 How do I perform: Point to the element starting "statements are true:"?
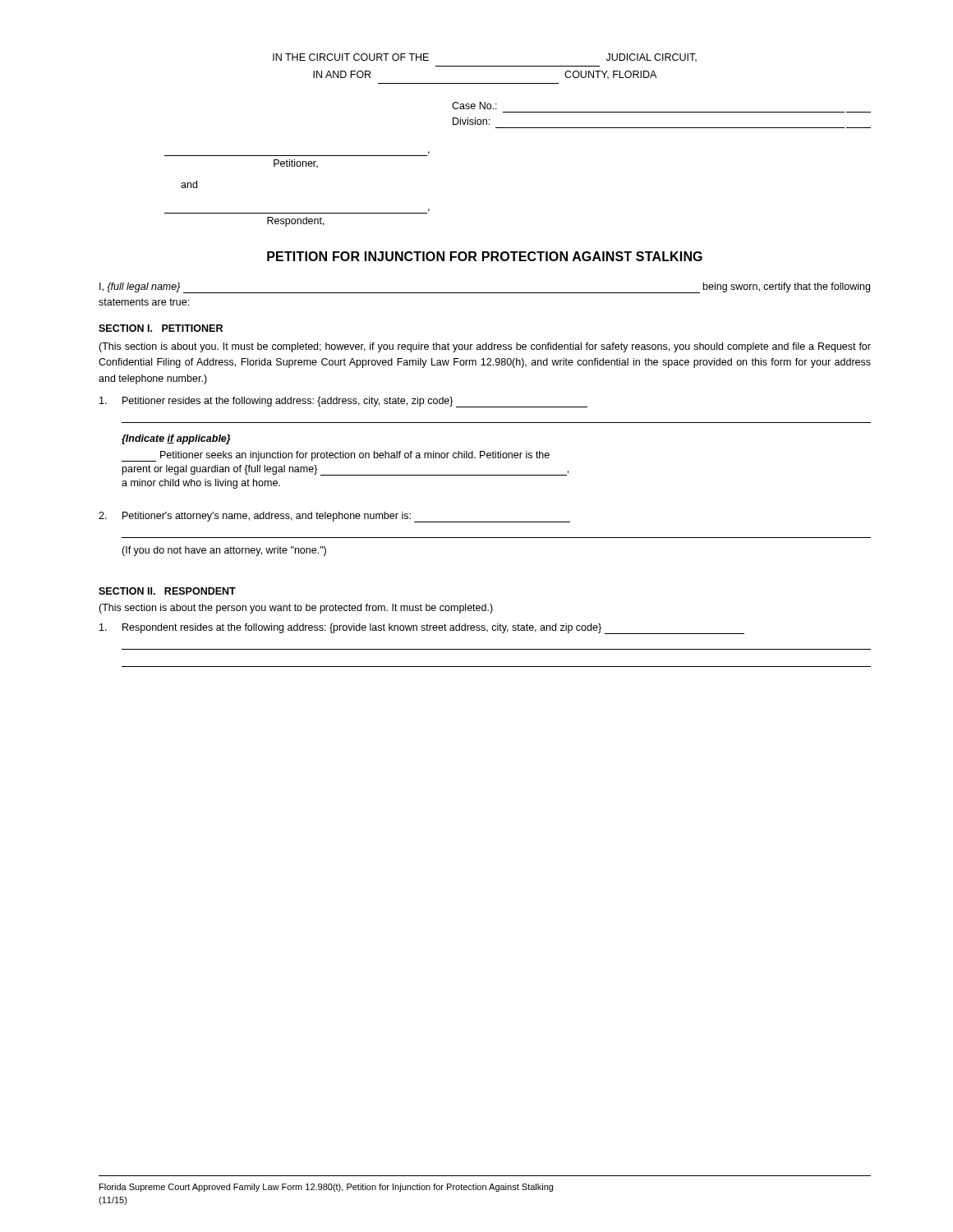click(144, 302)
